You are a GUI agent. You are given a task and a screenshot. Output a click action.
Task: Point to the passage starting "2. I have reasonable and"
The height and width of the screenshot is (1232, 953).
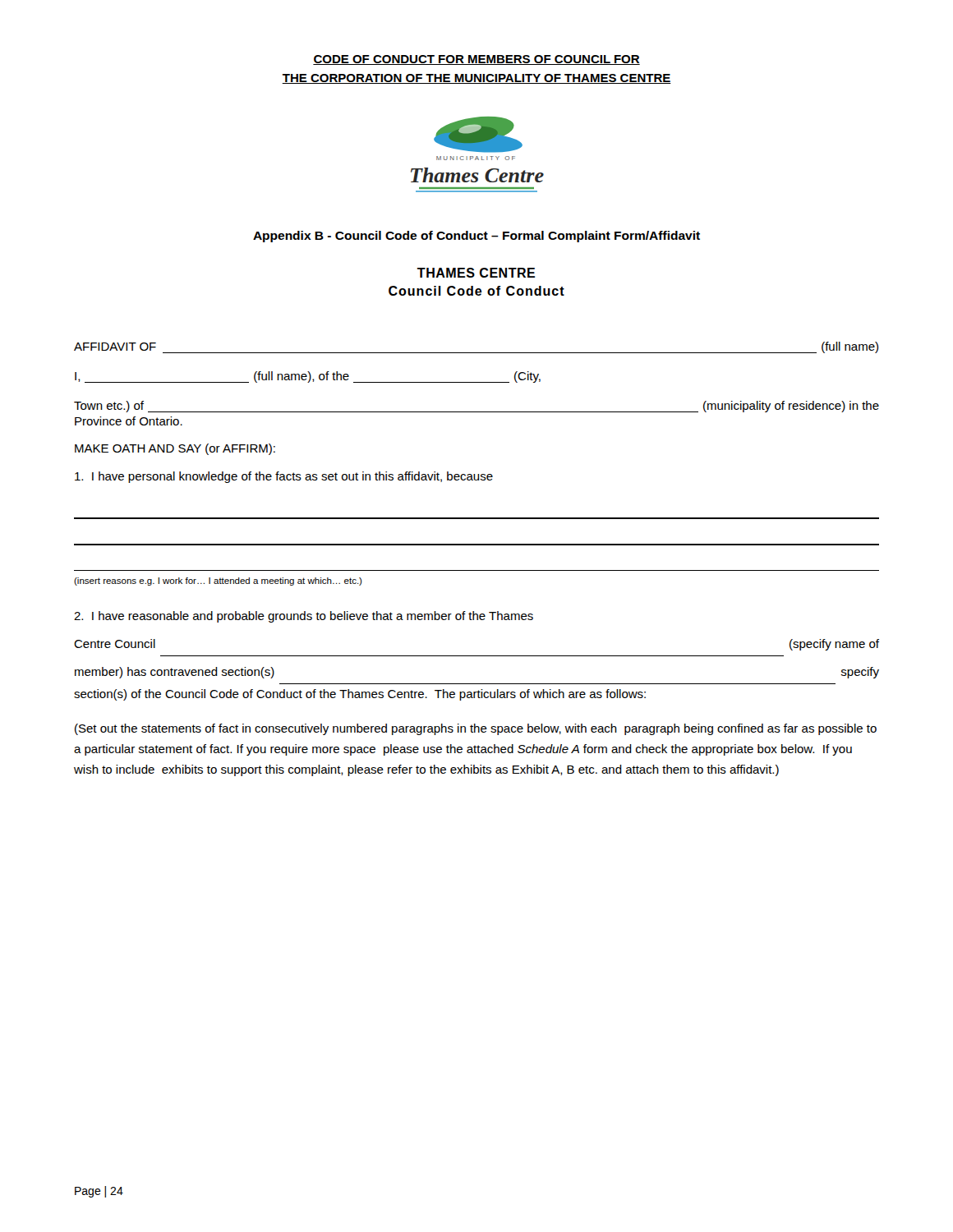[x=476, y=652]
